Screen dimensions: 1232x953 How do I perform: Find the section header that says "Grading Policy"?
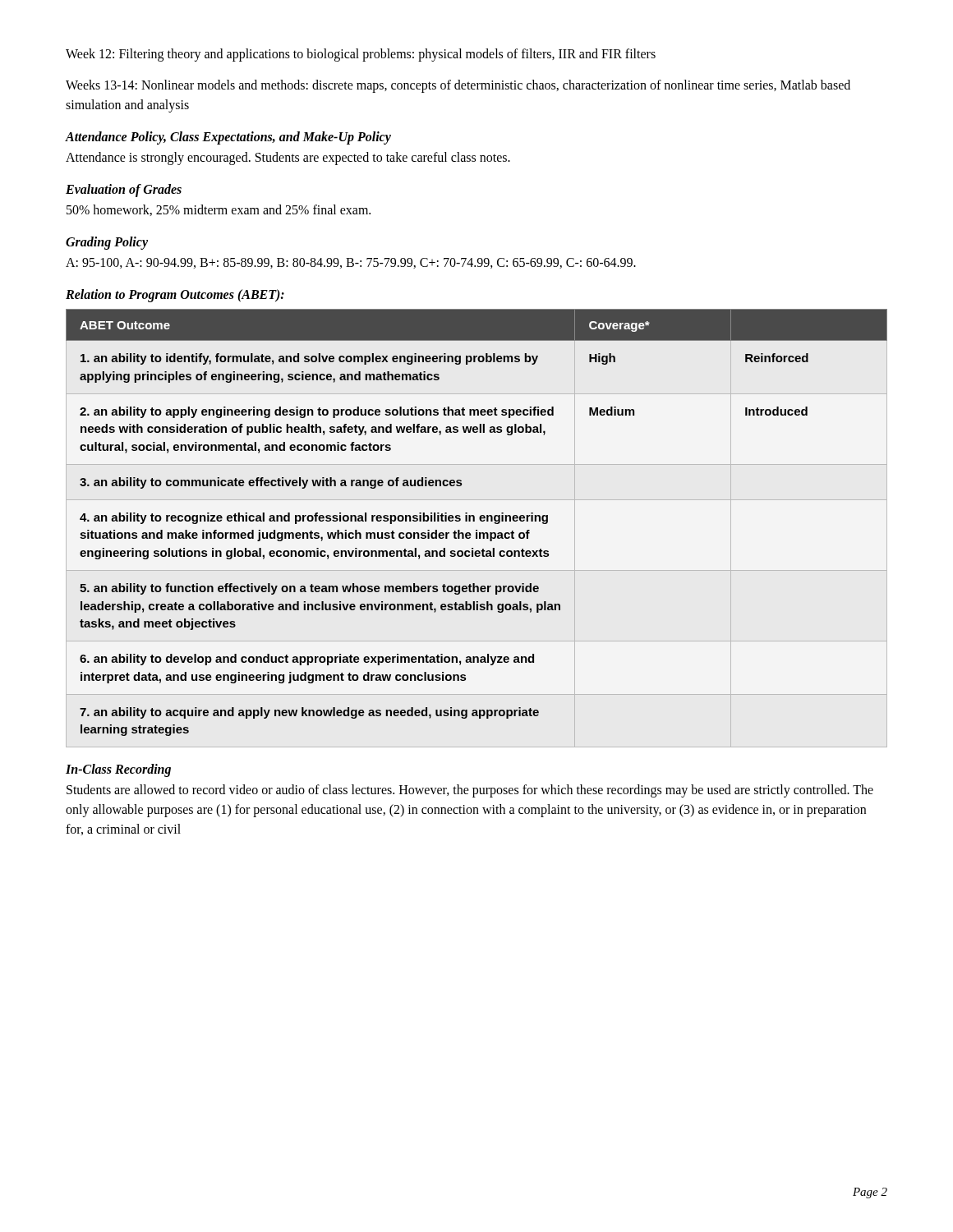pos(107,242)
